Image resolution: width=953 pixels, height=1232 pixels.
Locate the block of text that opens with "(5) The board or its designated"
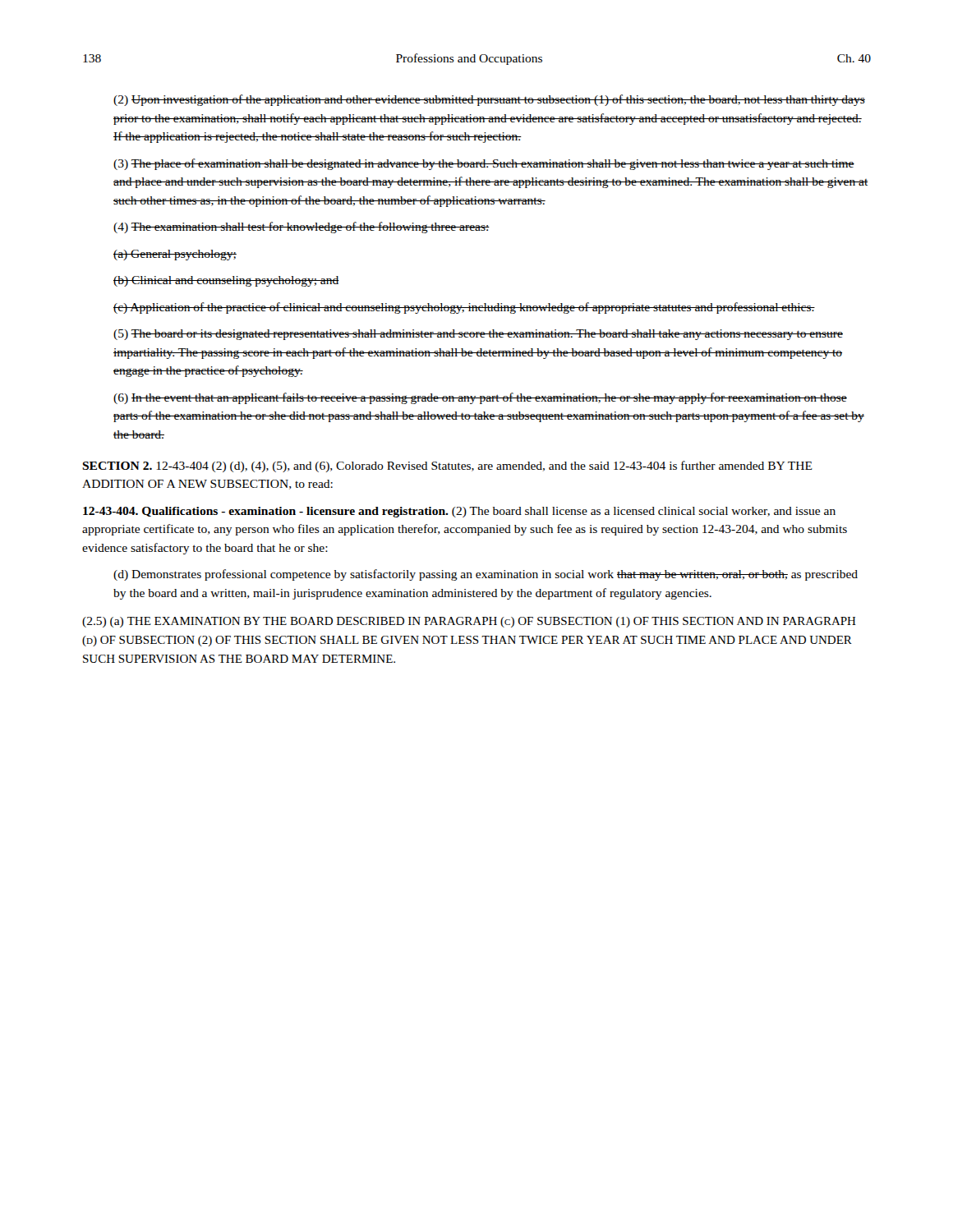point(492,352)
